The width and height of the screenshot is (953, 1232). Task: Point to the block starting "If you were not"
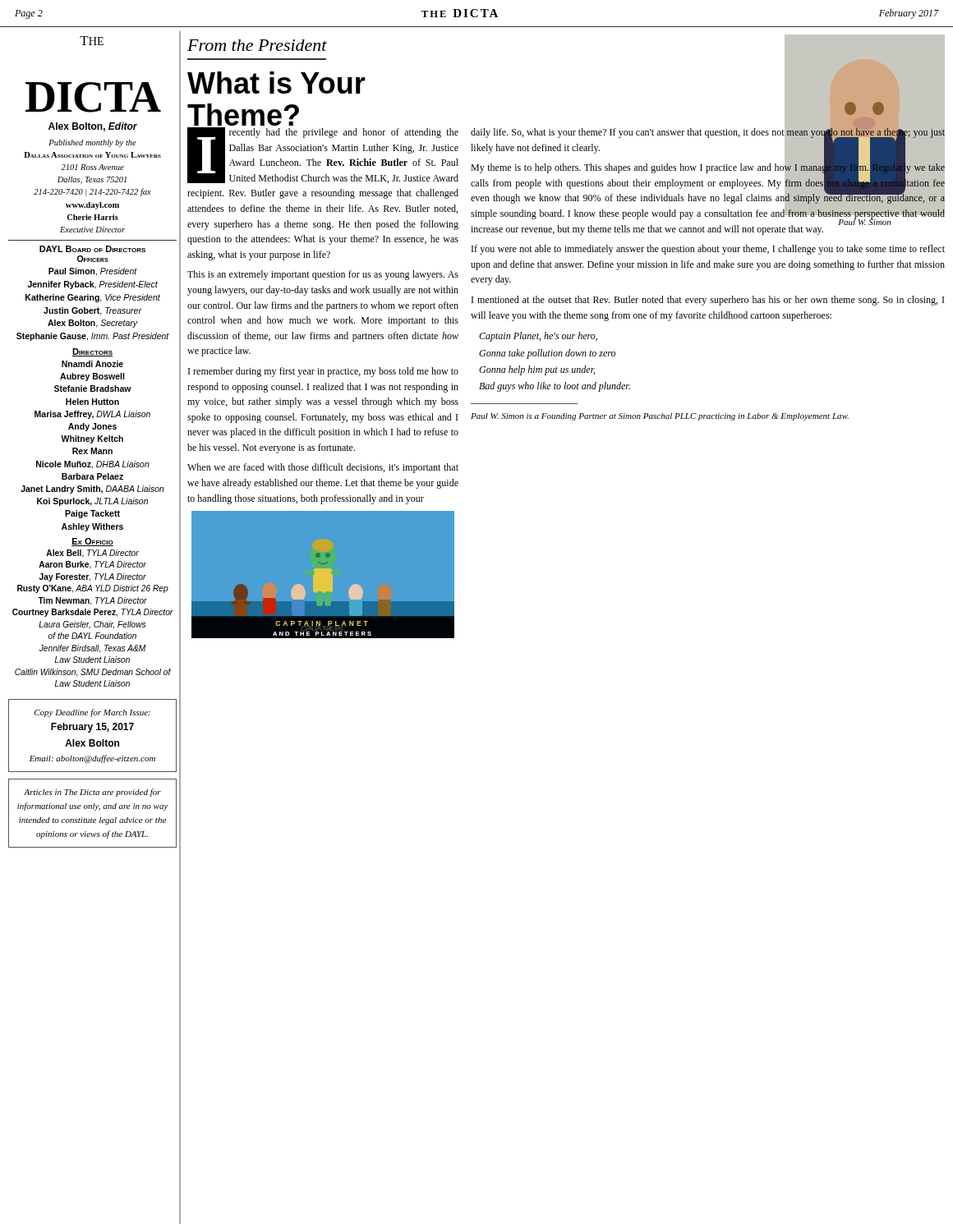(708, 264)
